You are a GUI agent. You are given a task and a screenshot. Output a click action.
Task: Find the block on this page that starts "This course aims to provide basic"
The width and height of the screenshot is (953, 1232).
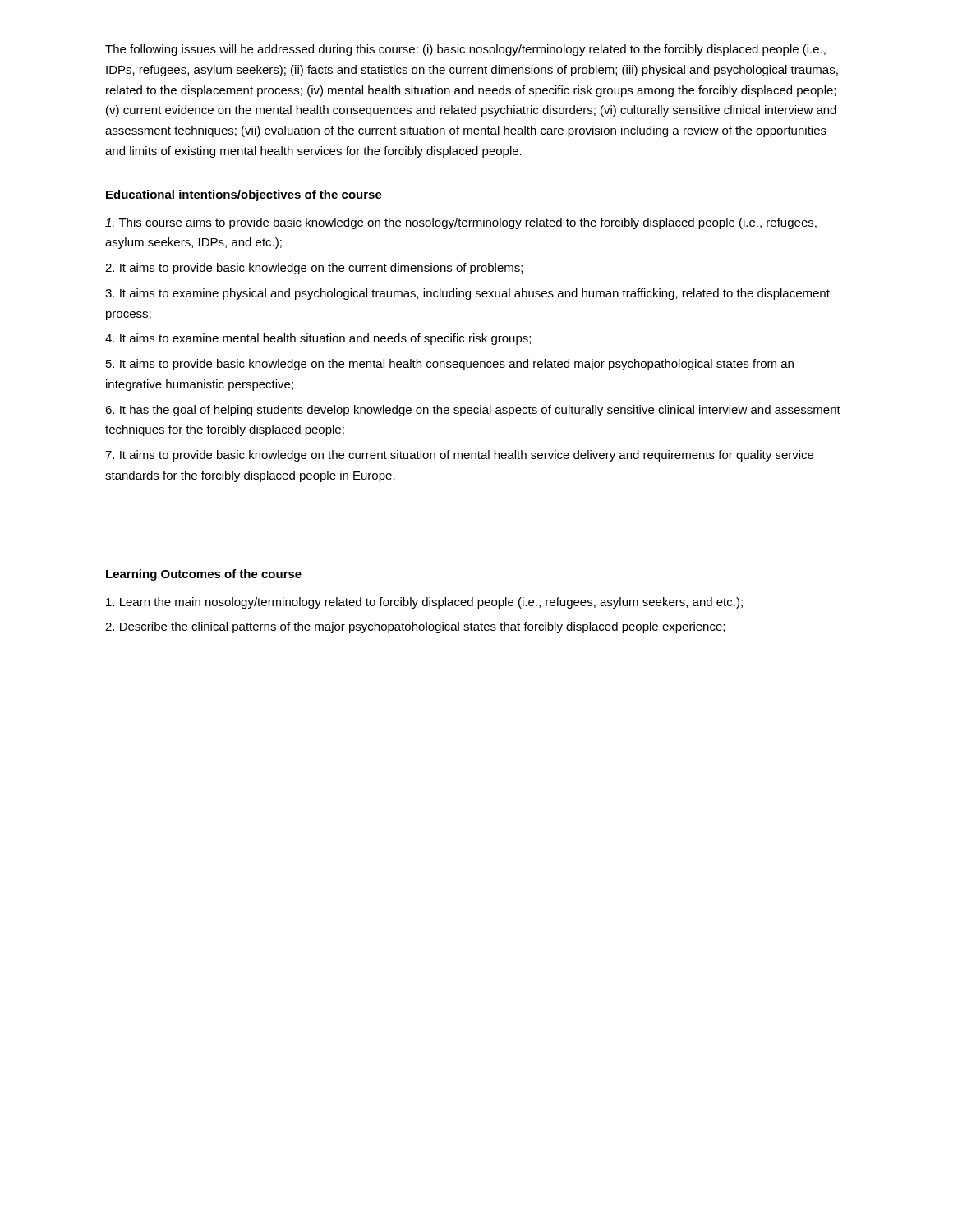(x=461, y=232)
